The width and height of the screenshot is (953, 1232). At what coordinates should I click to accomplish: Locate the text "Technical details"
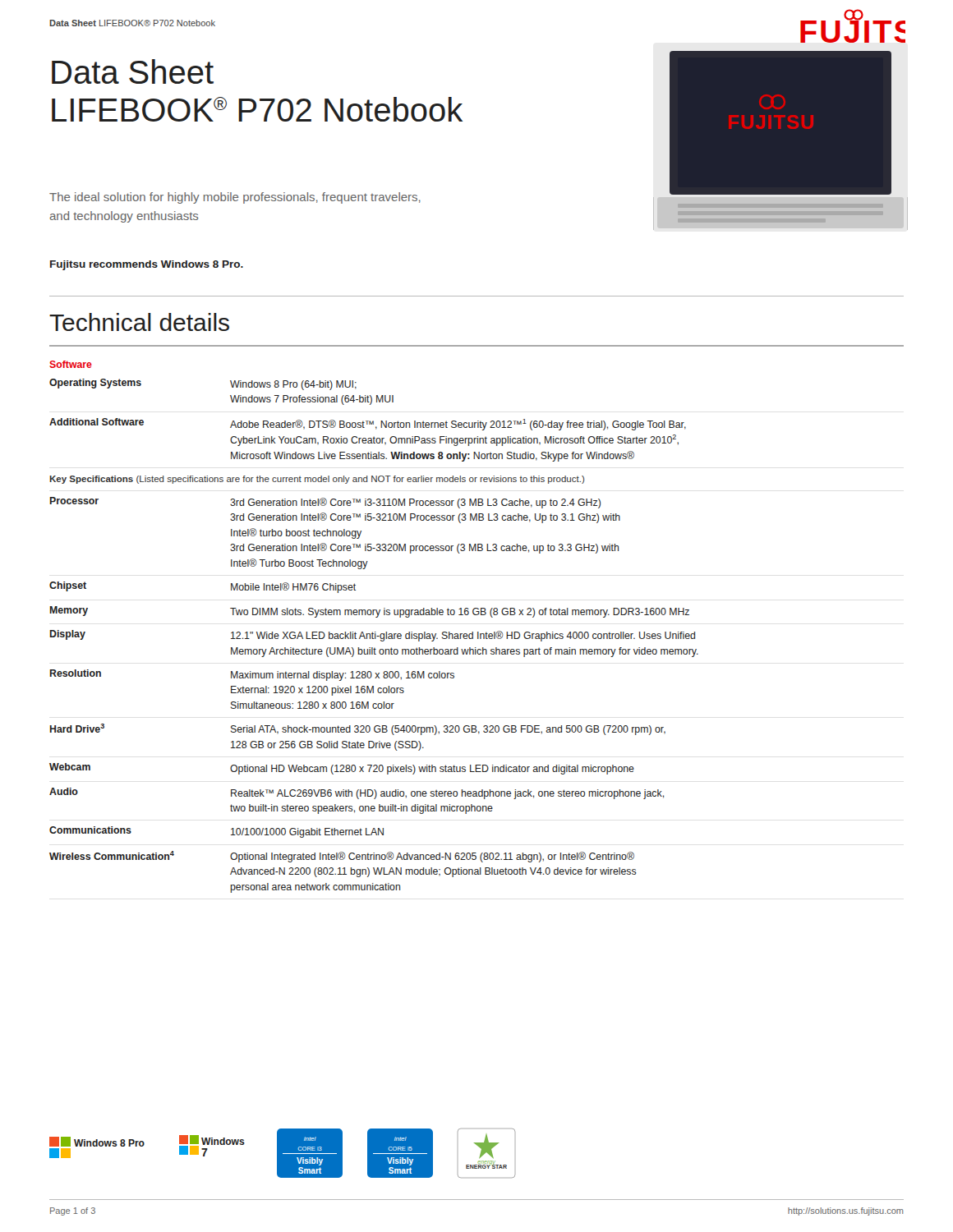(139, 322)
